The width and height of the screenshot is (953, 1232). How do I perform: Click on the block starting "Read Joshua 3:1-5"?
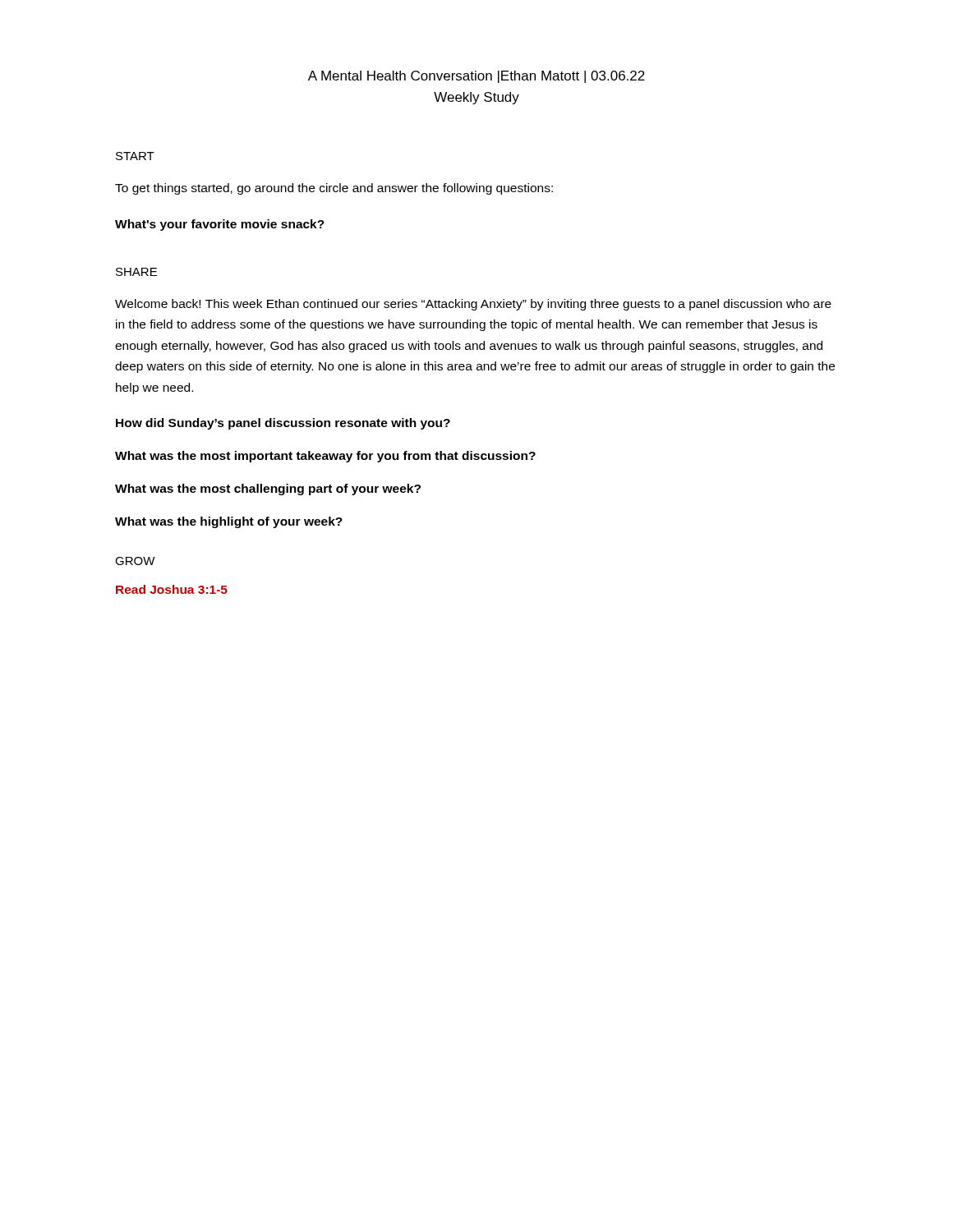[171, 590]
